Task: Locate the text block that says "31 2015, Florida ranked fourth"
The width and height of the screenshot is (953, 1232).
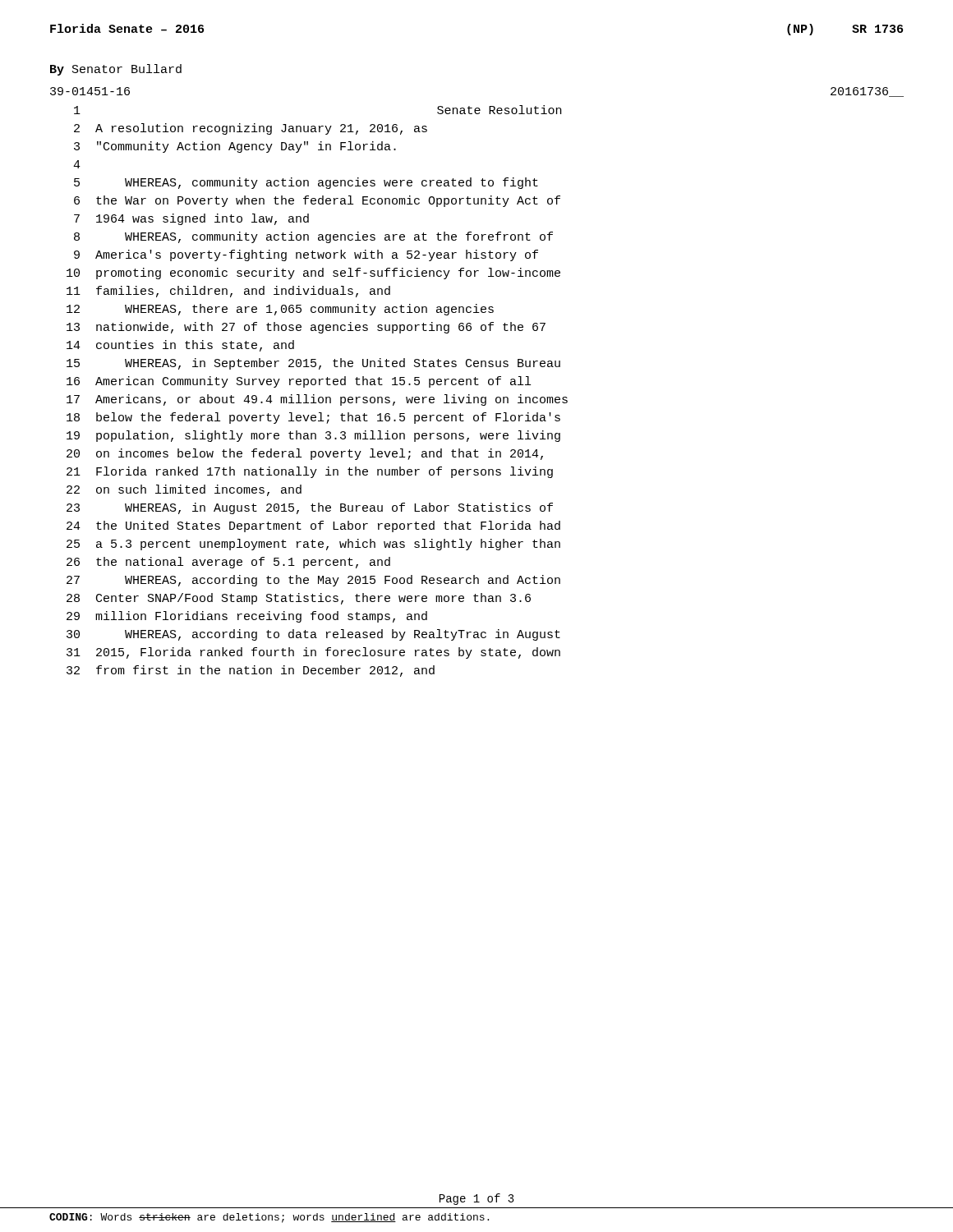Action: click(476, 654)
